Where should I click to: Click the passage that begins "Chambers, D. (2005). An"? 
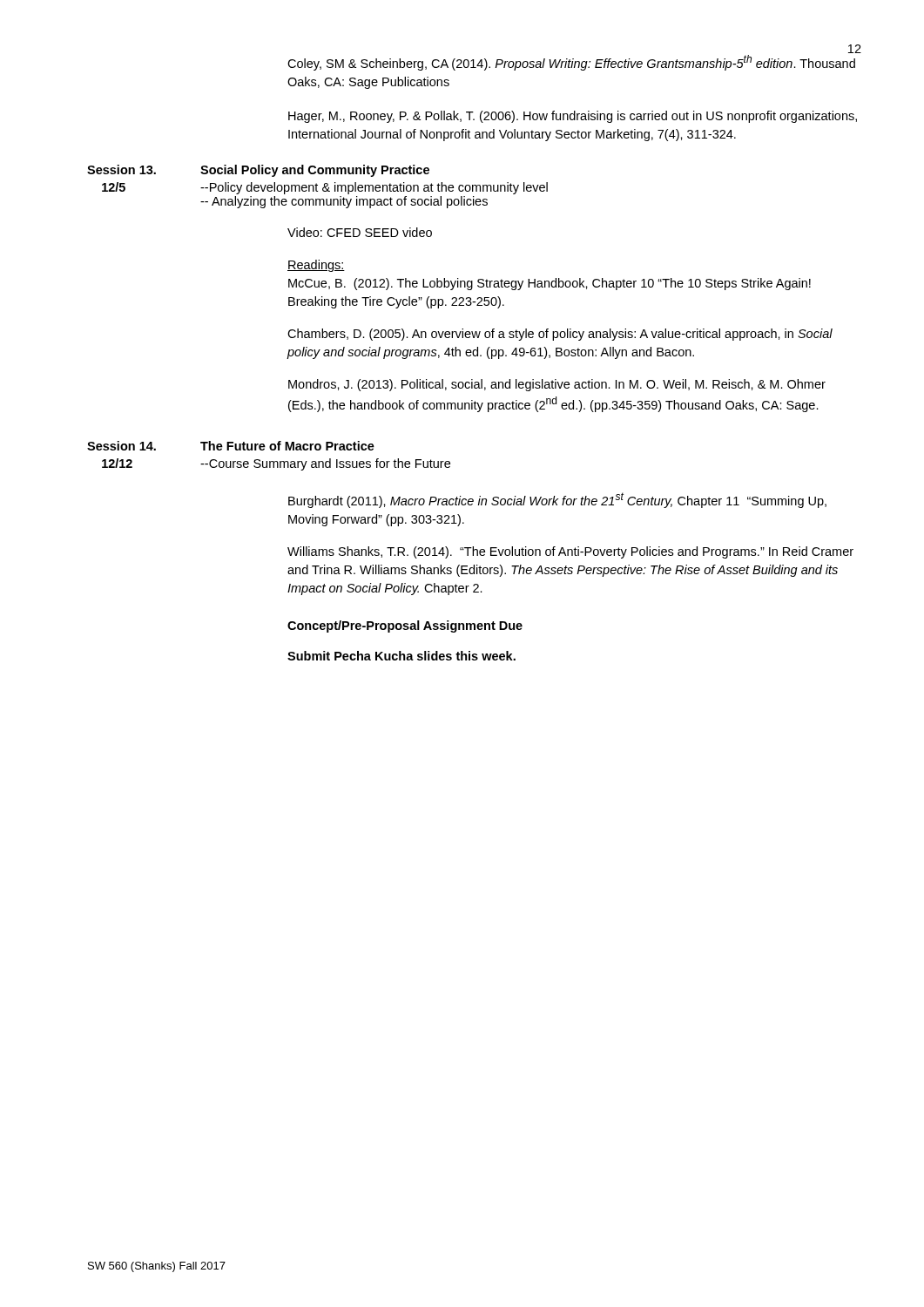560,343
